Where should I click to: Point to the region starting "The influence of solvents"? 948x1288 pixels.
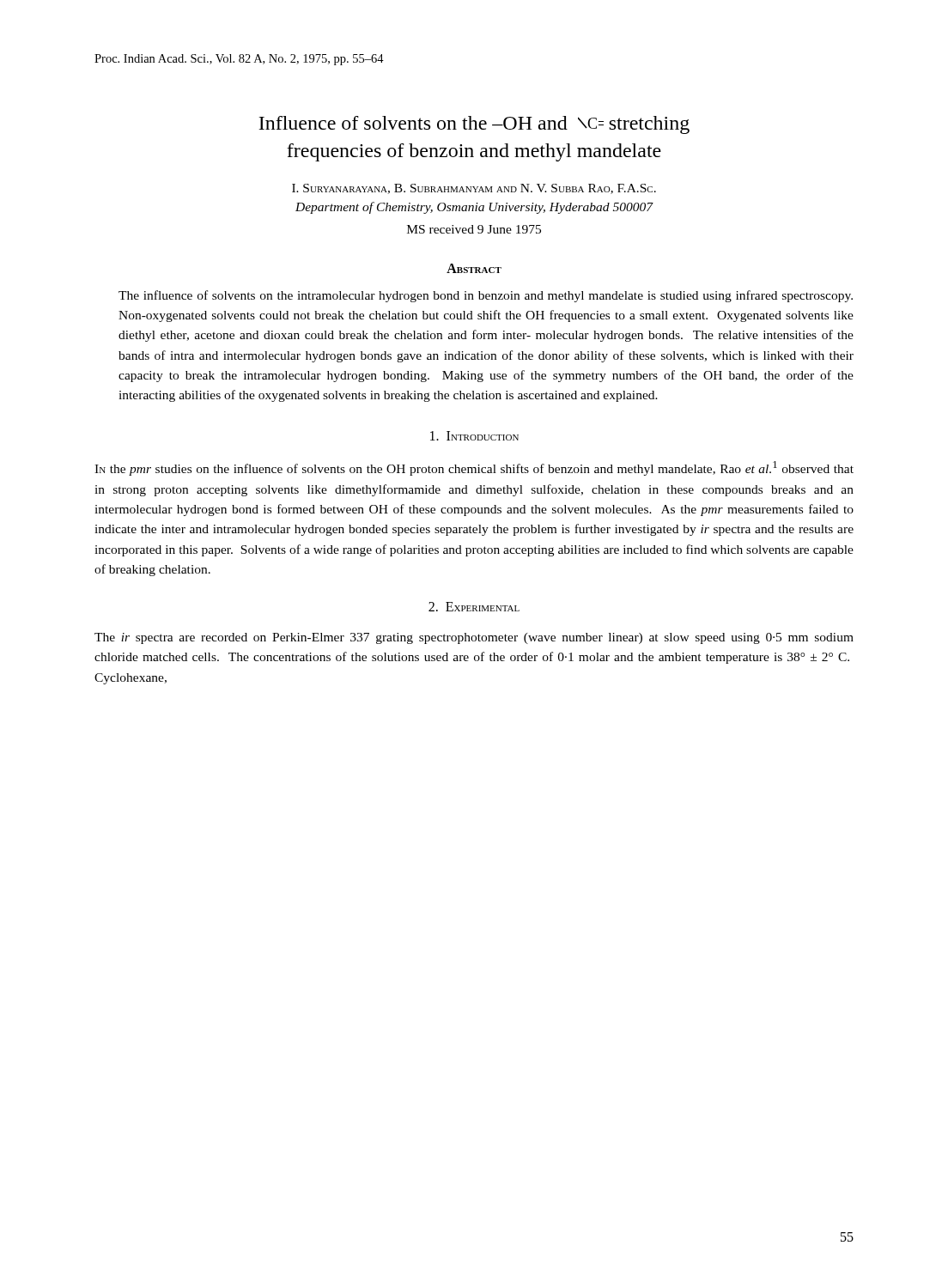tap(486, 345)
